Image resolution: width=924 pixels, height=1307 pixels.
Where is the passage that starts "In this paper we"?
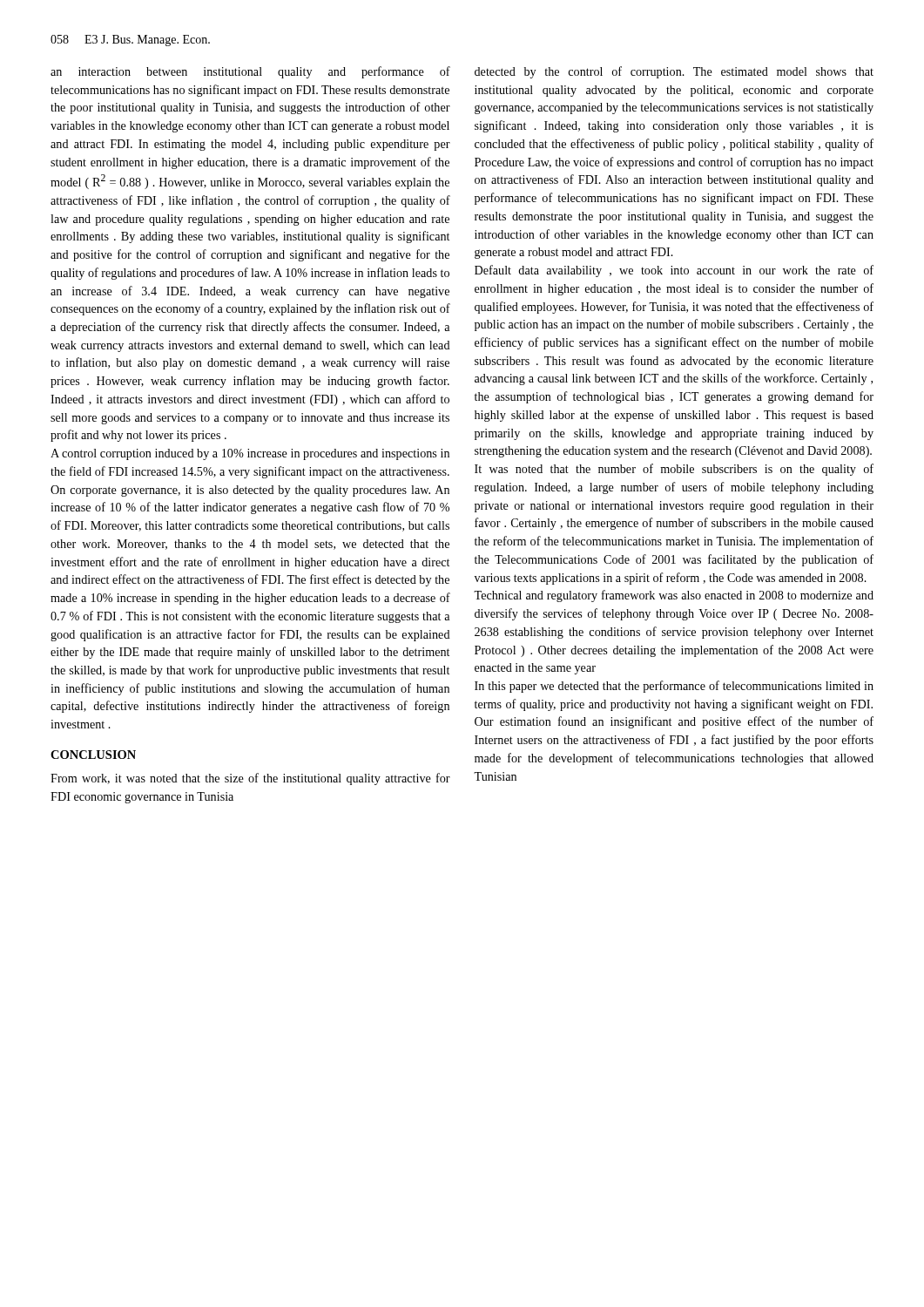pyautogui.click(x=674, y=731)
